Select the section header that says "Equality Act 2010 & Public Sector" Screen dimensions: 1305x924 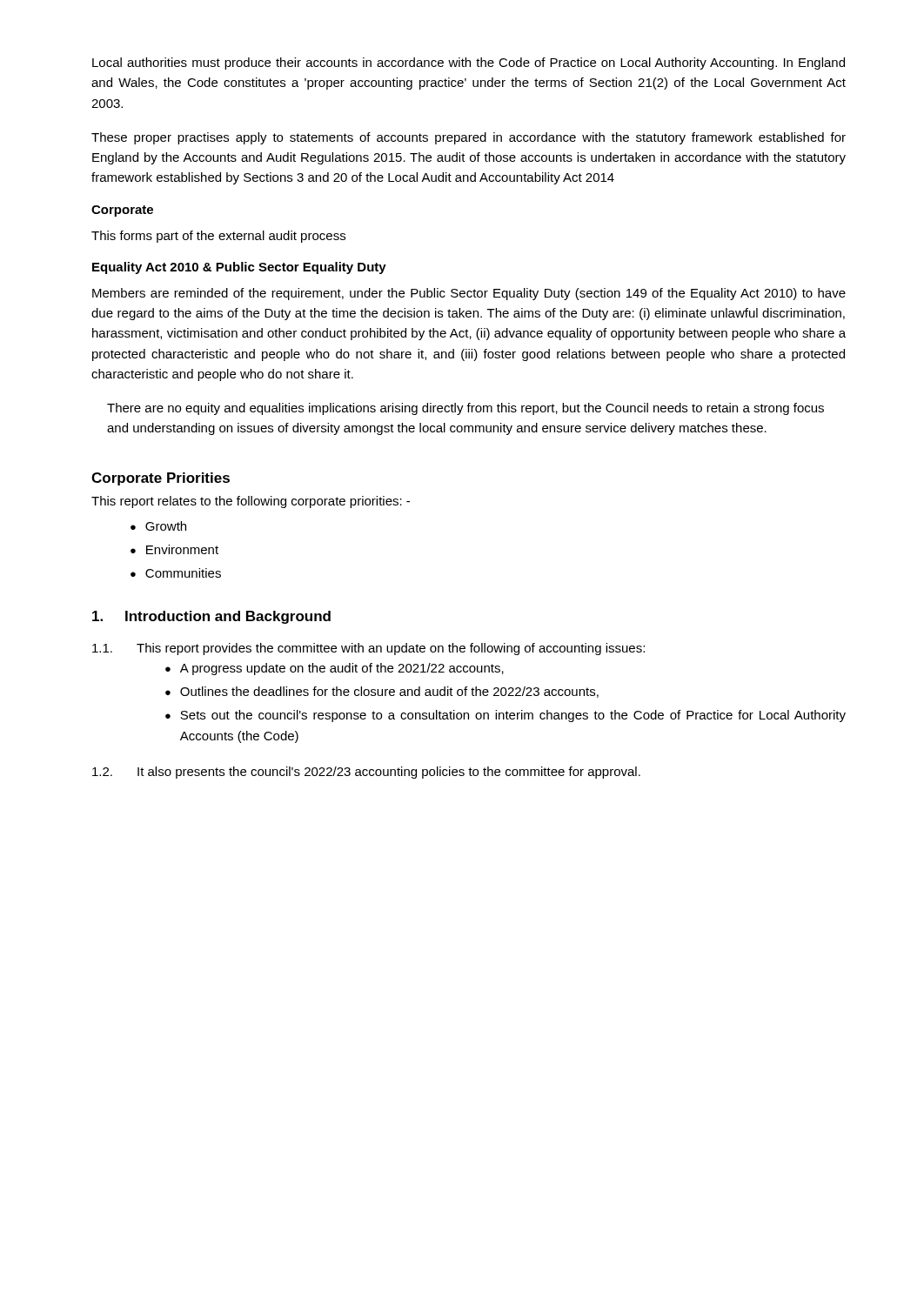tap(239, 266)
